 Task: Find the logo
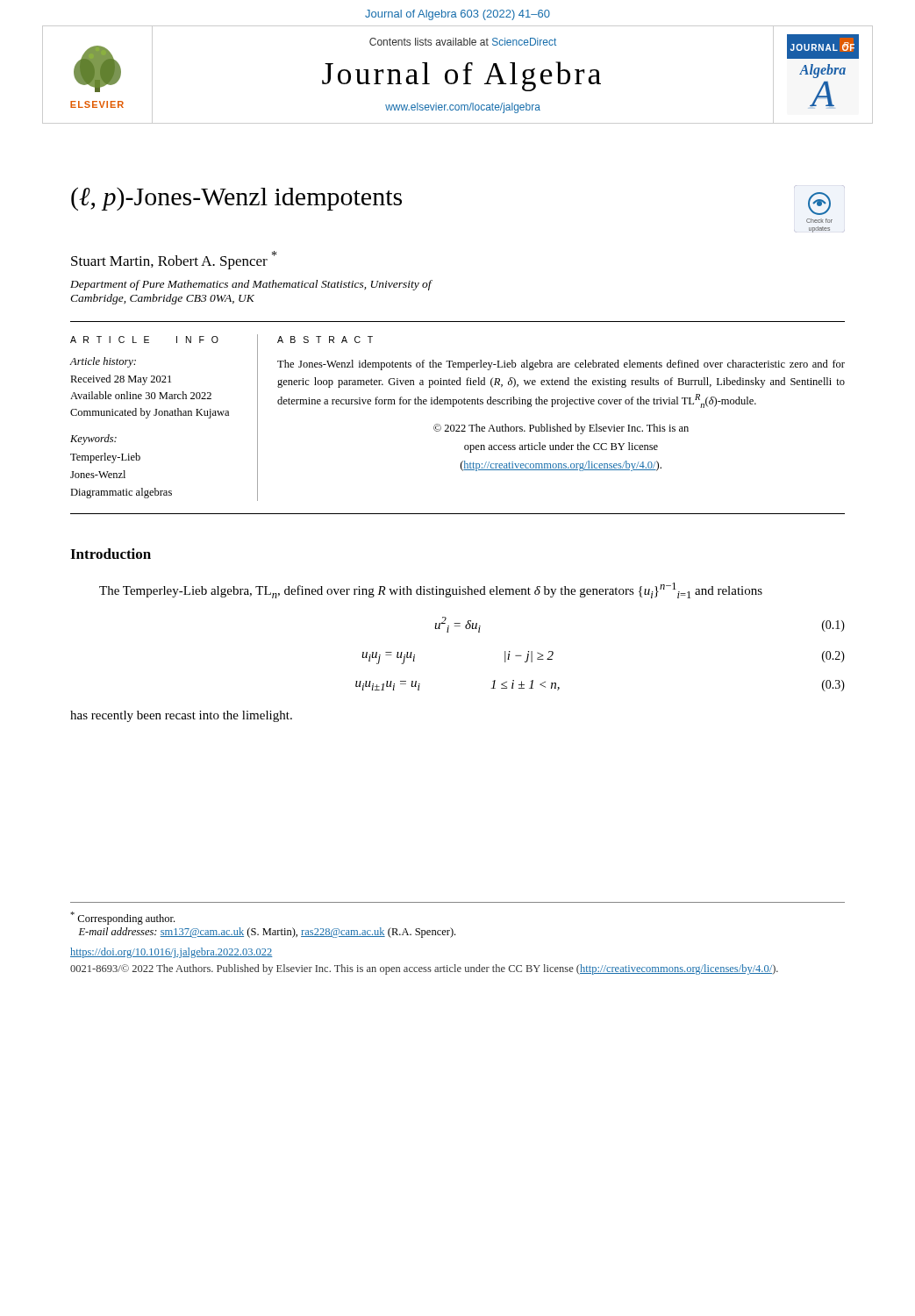pyautogui.click(x=458, y=75)
